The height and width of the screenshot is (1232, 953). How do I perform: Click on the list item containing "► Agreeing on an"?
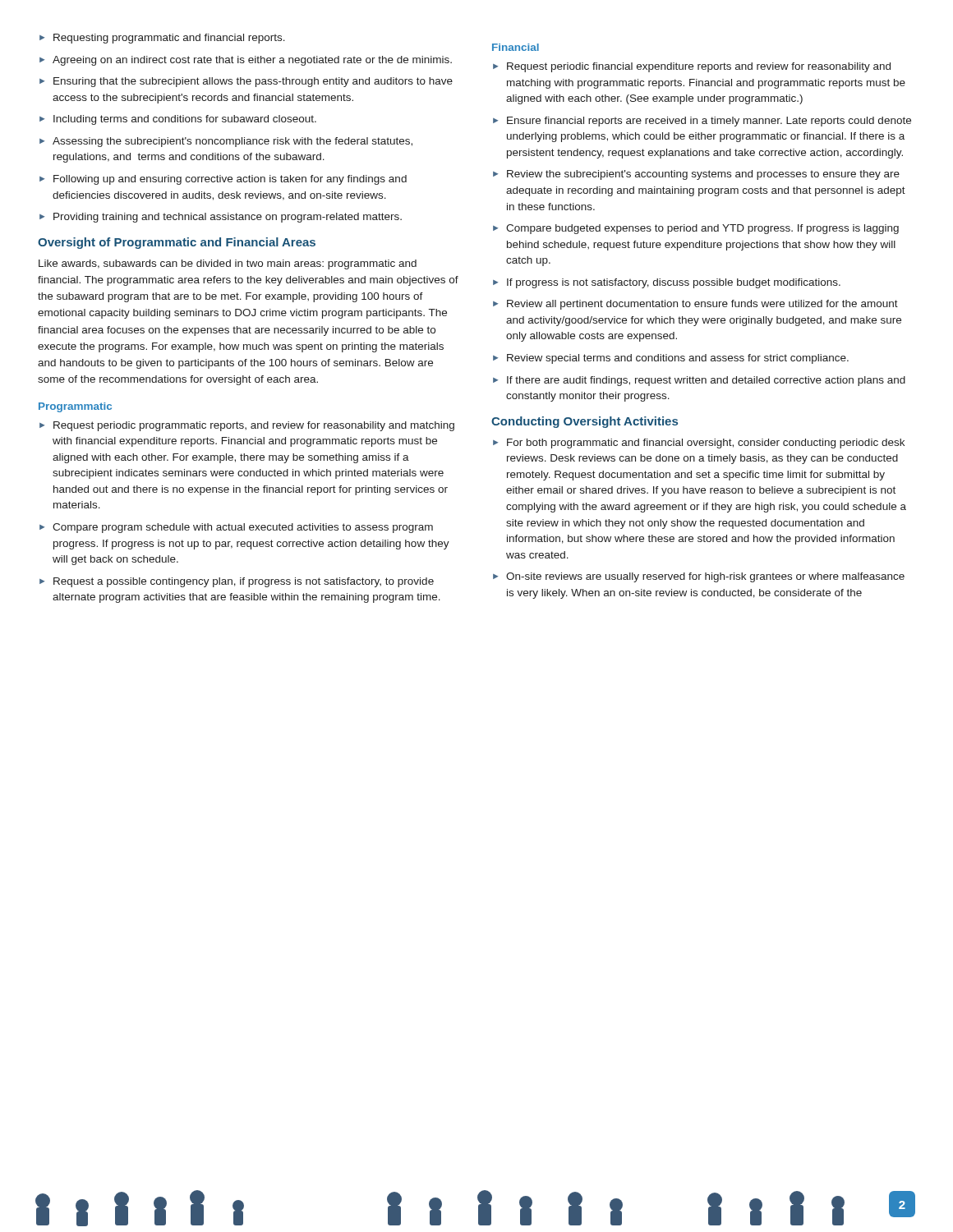coord(245,59)
